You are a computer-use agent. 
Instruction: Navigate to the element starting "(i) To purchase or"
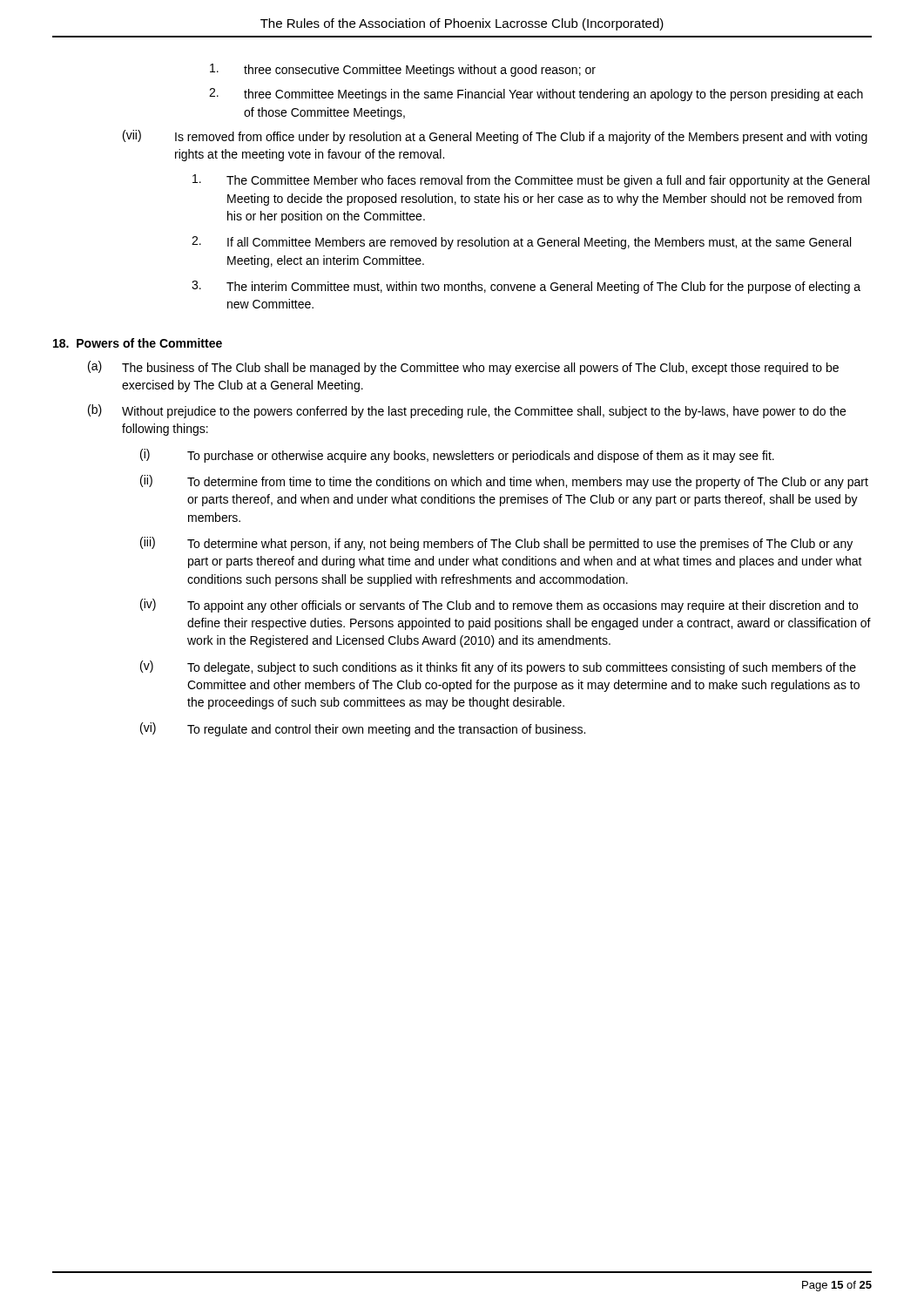(506, 456)
